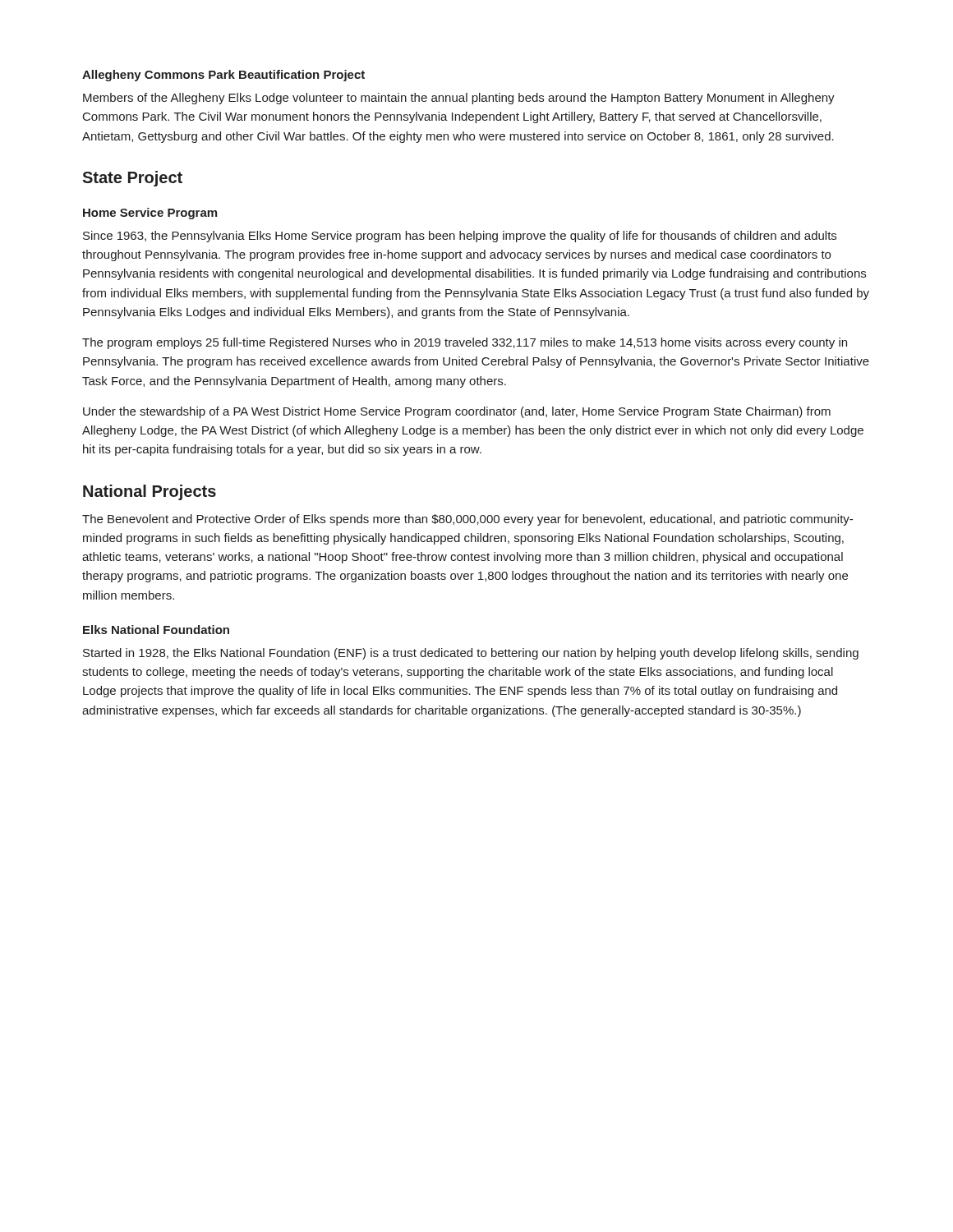Navigate to the element starting "The Benevolent and Protective Order of Elks spends"
This screenshot has width=953, height=1232.
pos(468,556)
